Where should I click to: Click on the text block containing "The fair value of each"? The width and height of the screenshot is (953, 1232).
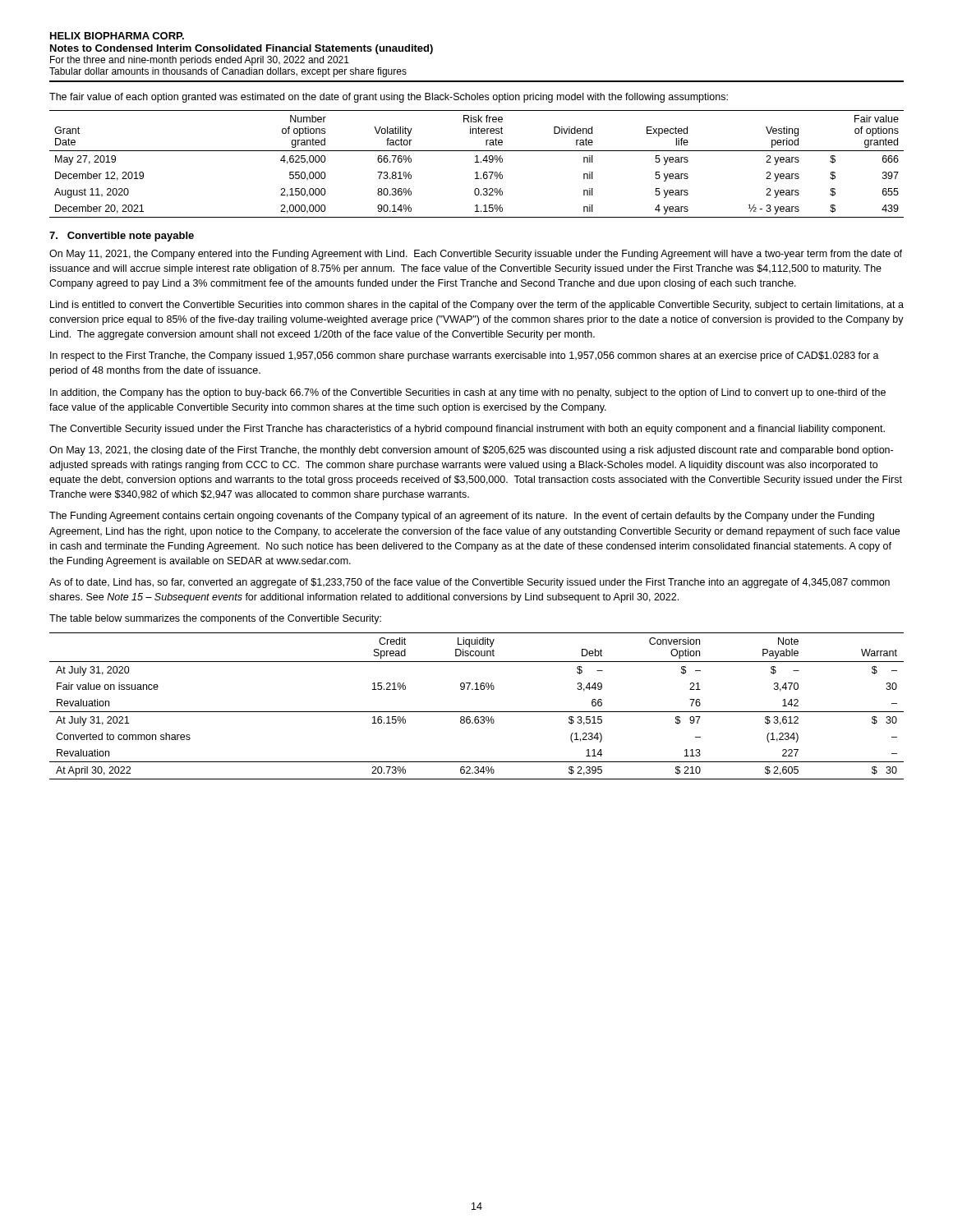[389, 97]
